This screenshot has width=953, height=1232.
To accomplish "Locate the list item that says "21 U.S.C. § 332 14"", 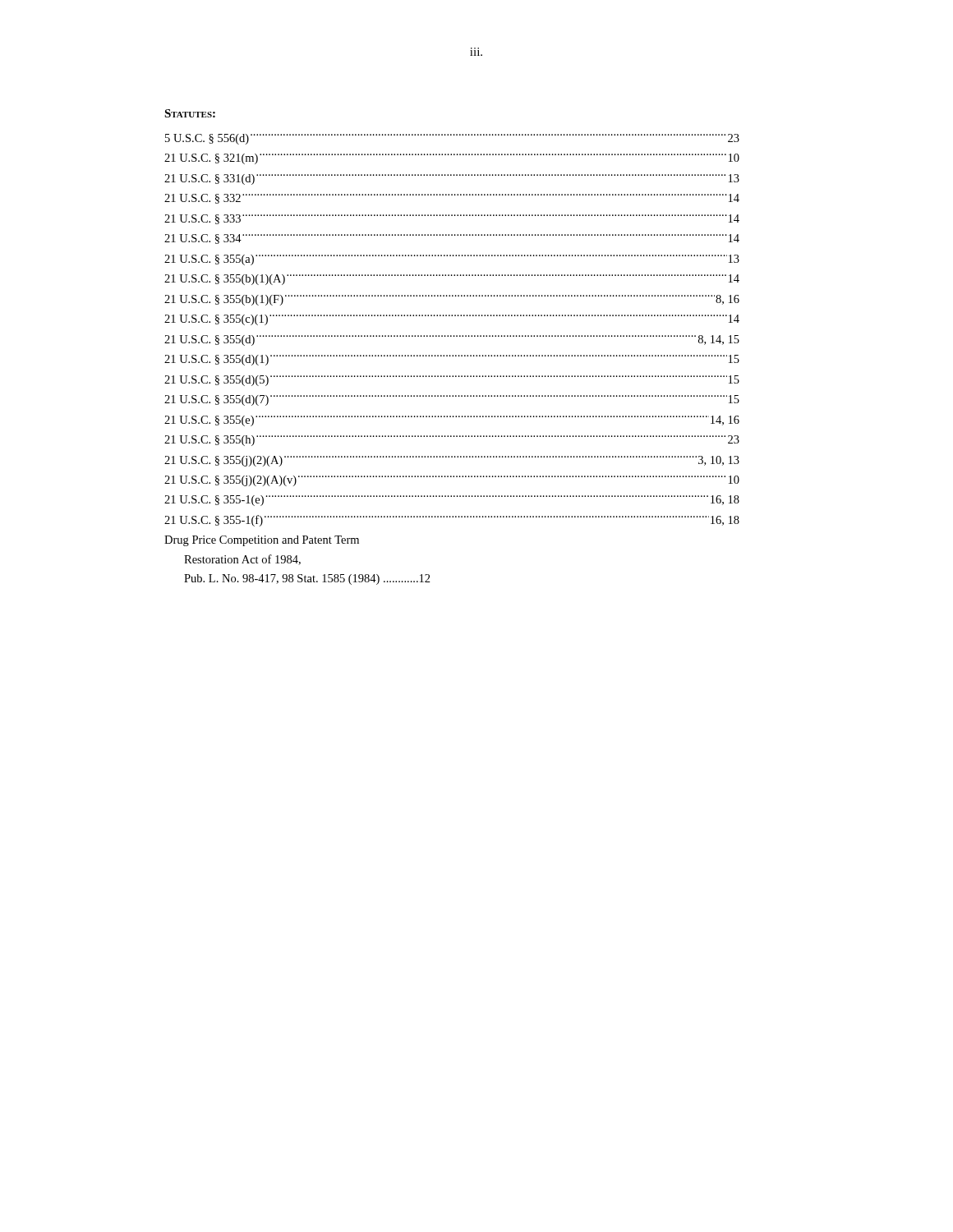I will click(x=452, y=198).
